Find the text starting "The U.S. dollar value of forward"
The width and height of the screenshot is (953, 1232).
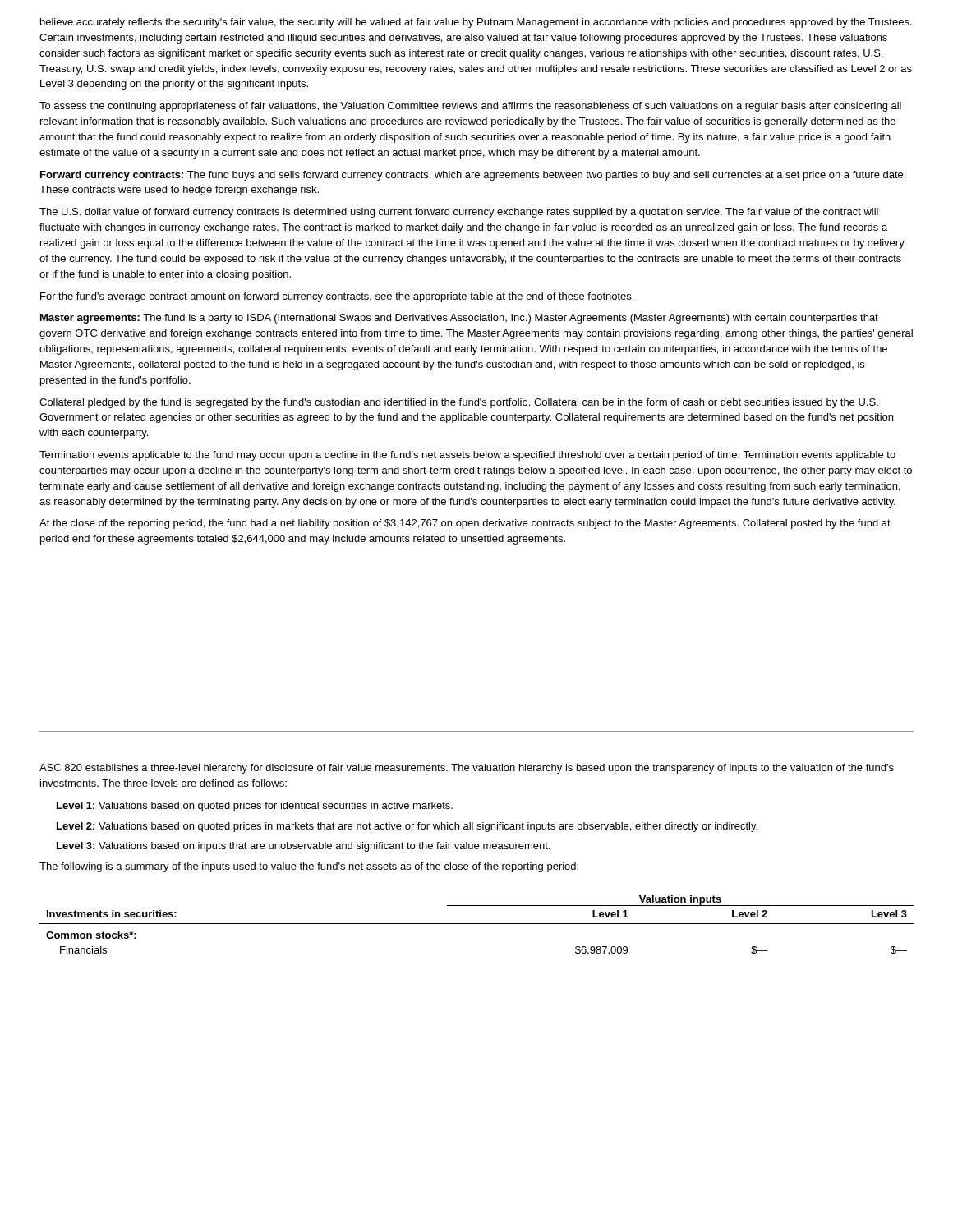point(472,243)
